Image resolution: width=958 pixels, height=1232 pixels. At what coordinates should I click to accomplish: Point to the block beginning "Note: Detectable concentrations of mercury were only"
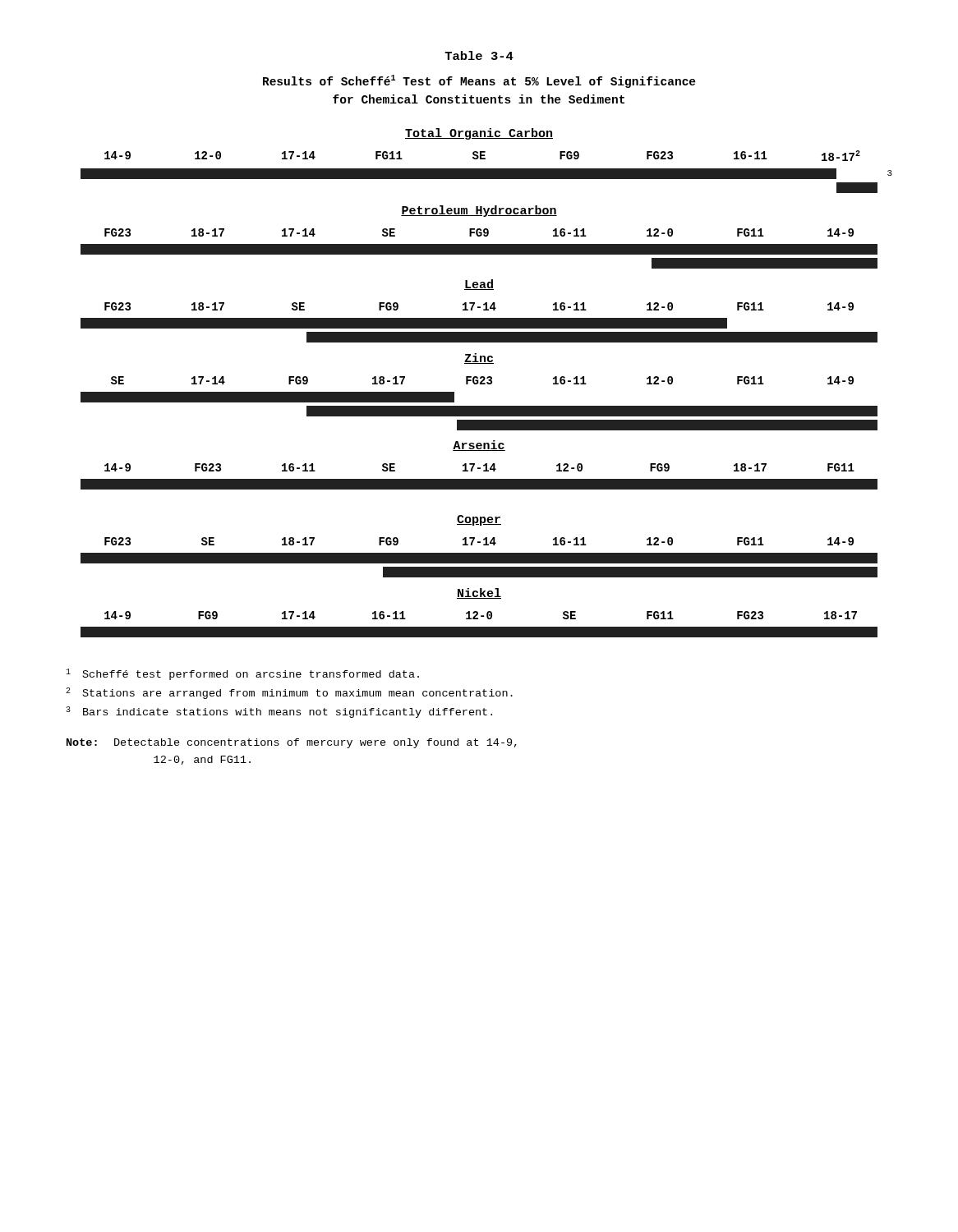[293, 752]
